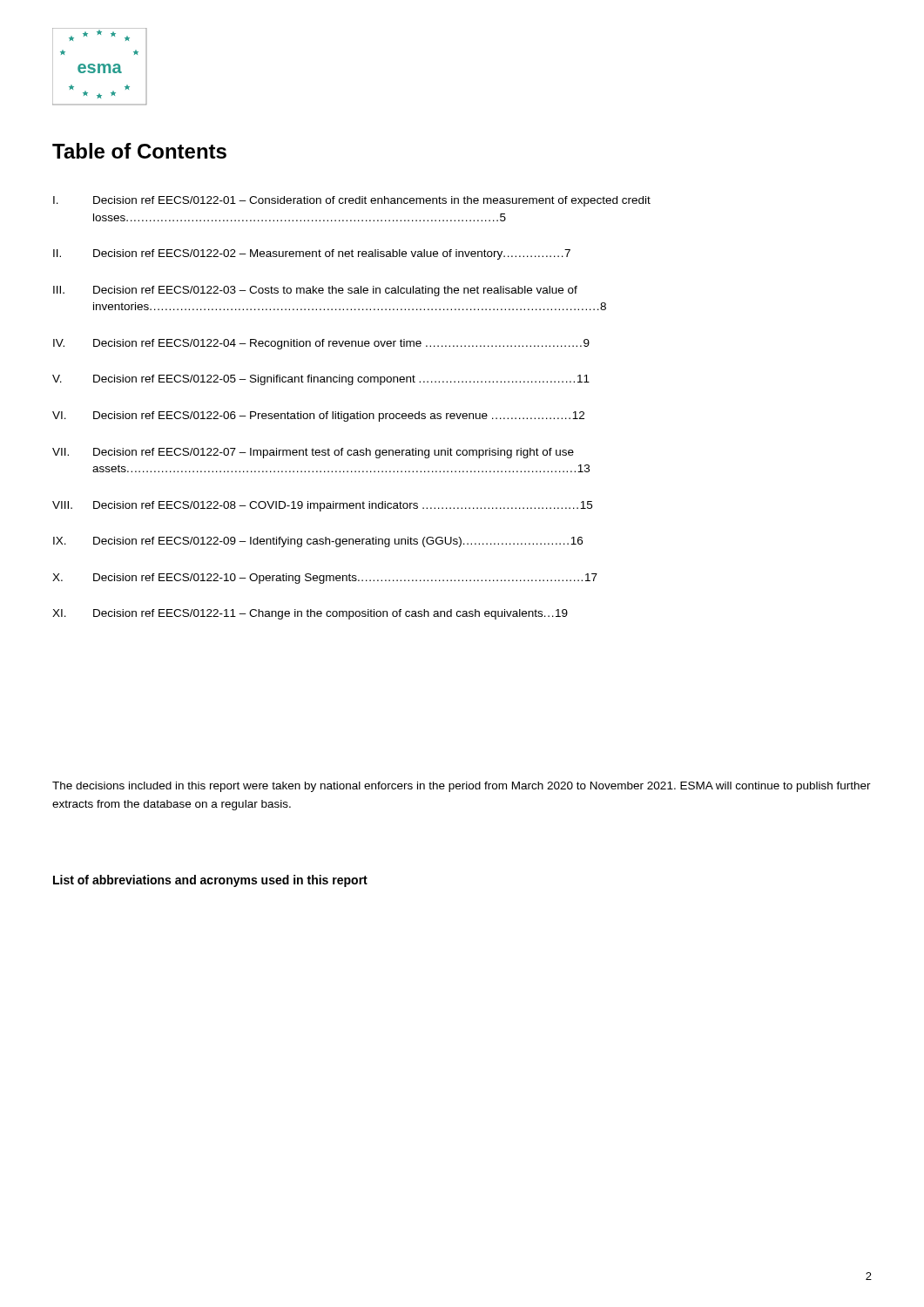Viewport: 924px width, 1307px height.
Task: Point to the passage starting "VIII. Decision ref EECS/0122-08"
Action: coord(462,505)
